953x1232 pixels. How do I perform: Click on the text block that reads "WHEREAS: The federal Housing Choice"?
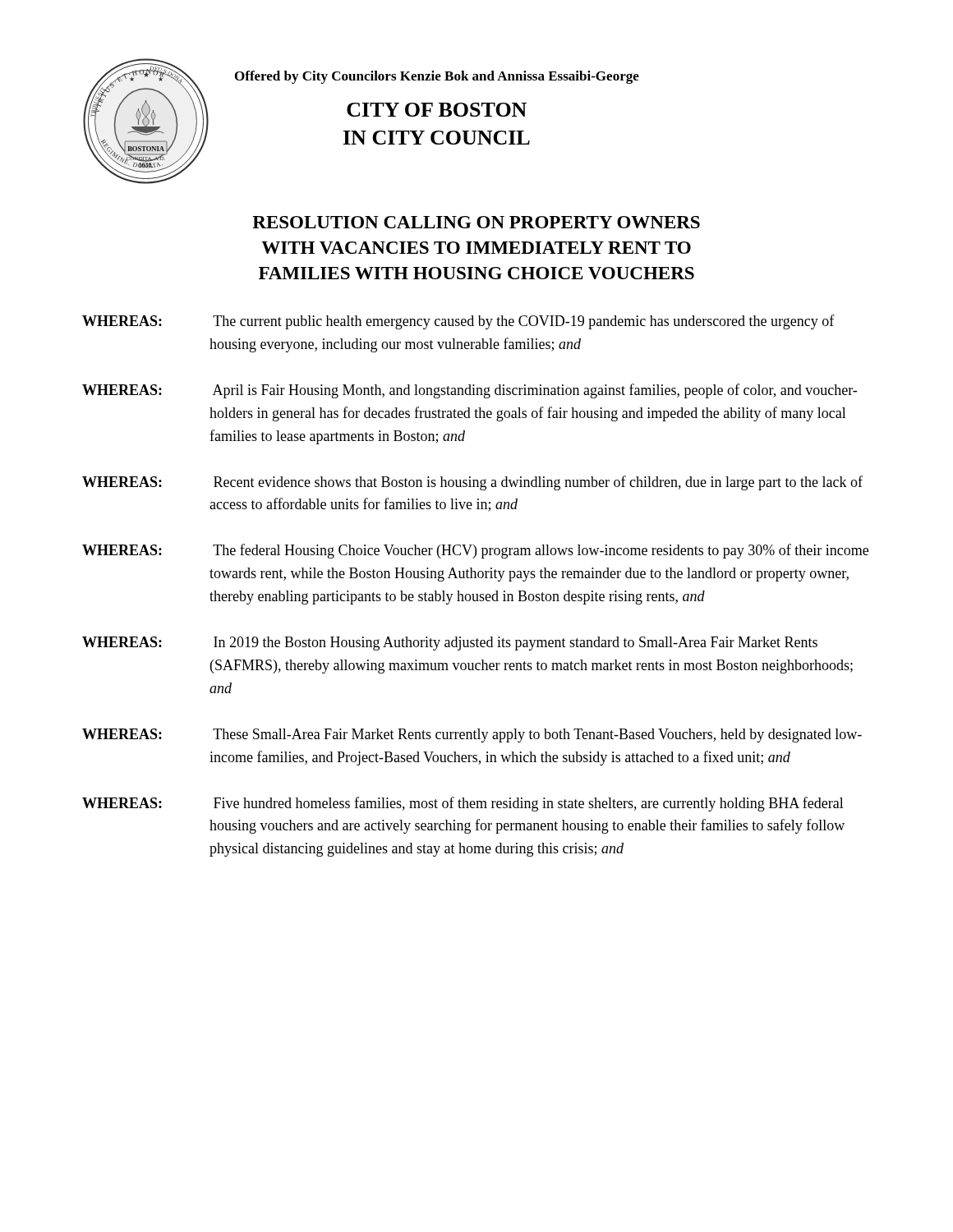476,574
